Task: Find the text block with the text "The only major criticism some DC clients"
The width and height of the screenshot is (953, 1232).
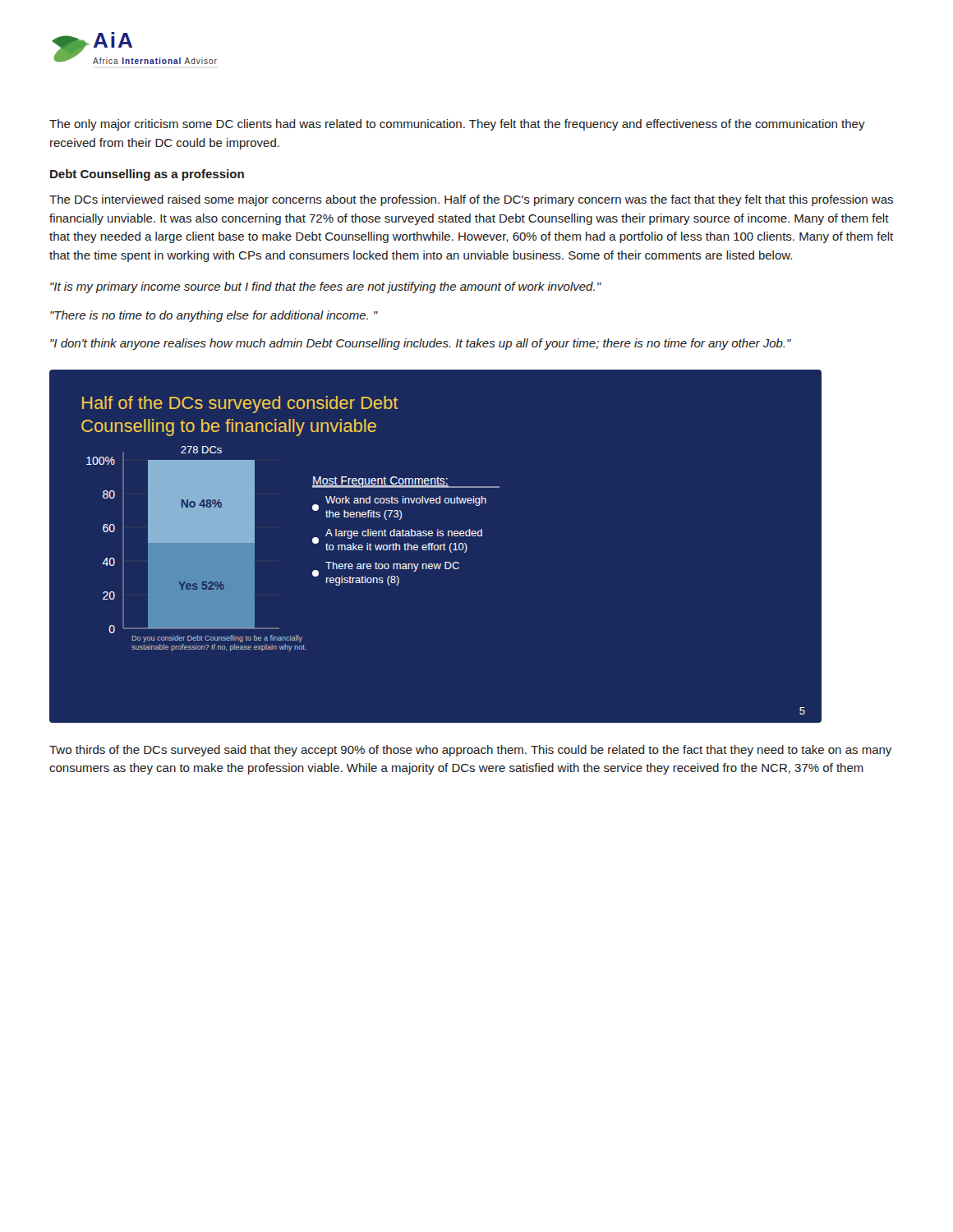Action: click(457, 133)
